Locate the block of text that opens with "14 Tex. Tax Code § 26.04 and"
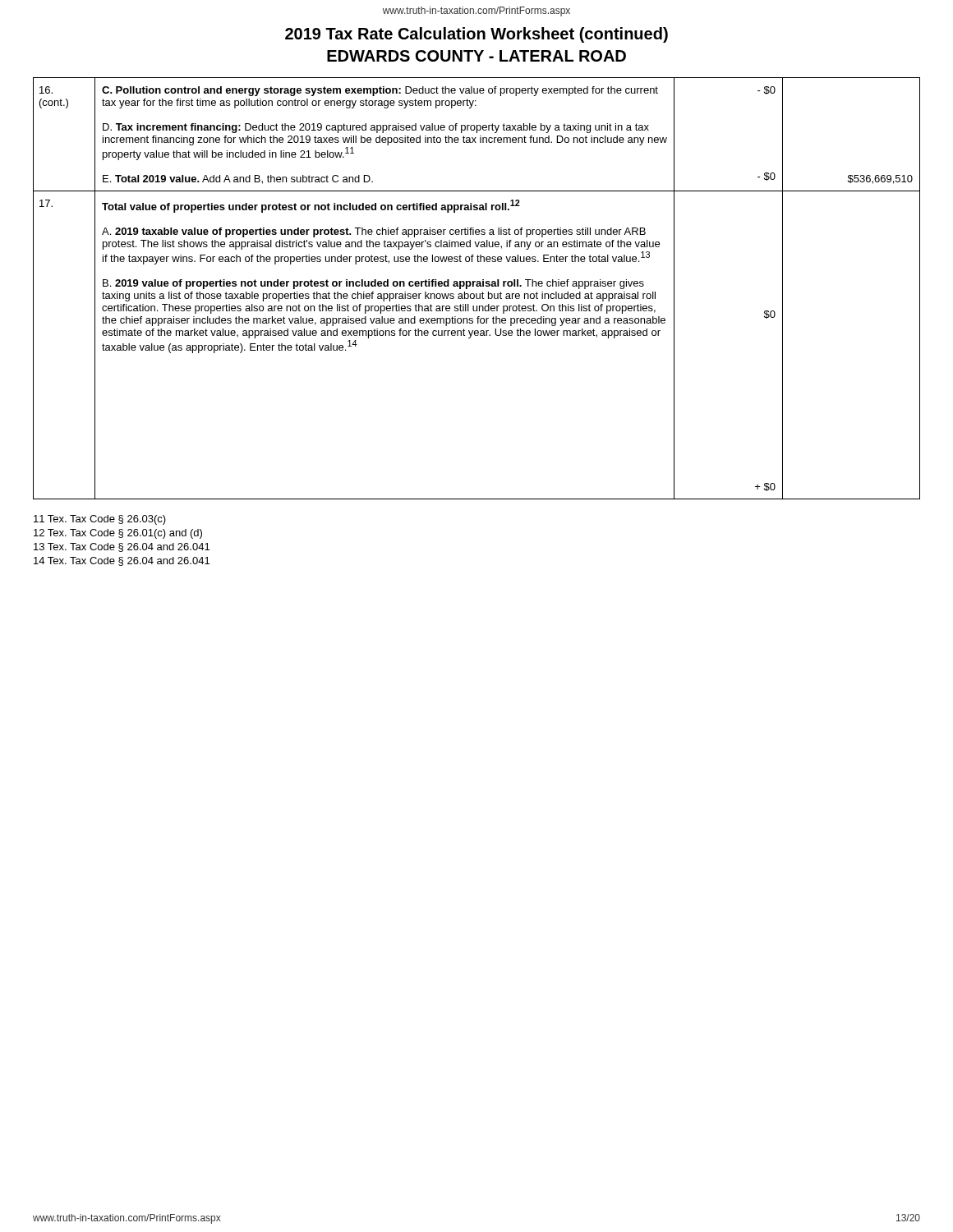 tap(121, 561)
